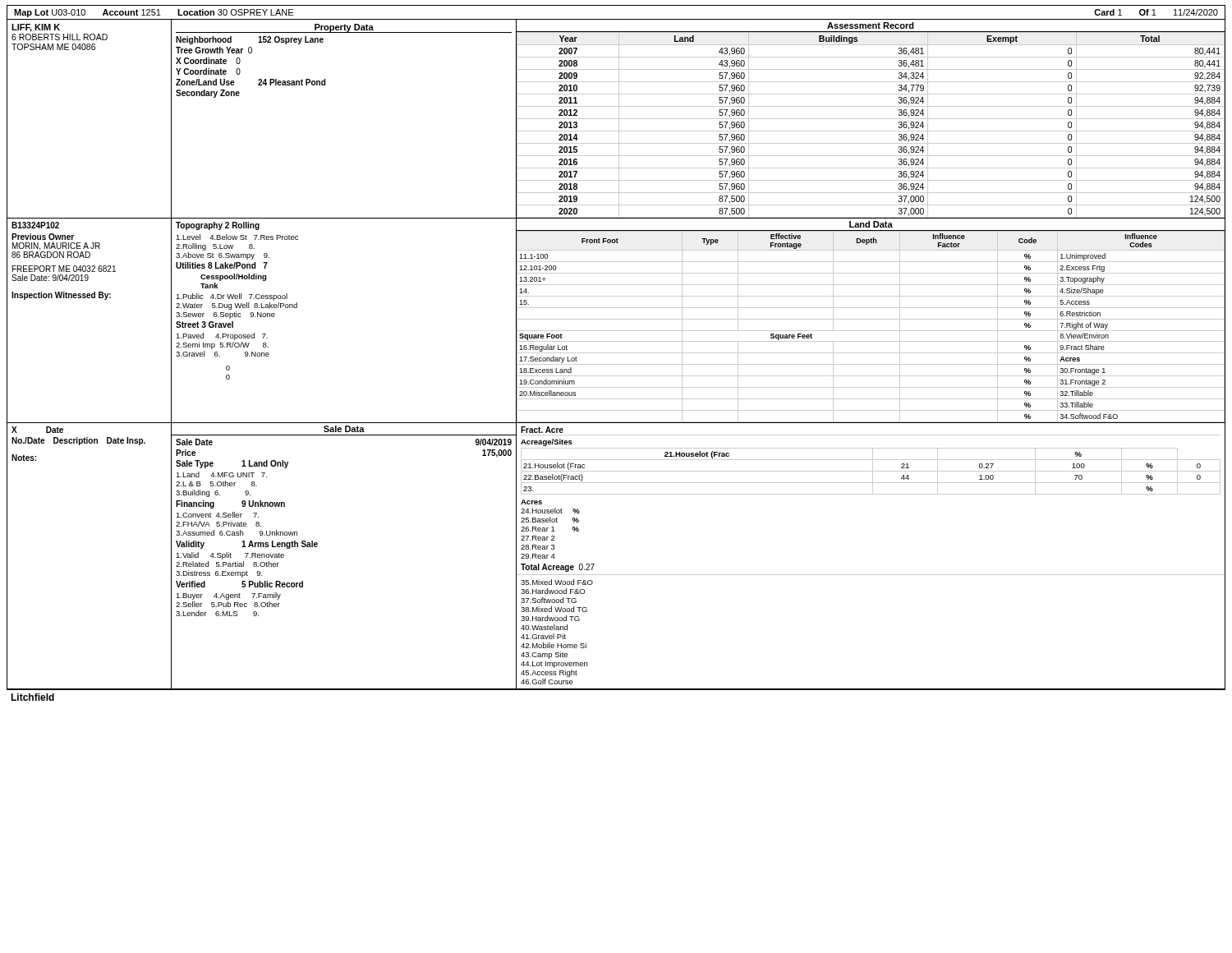Find the block starting "B13324P102 Previous Owner MORIN, MAURICE A JR 86"
This screenshot has width=1232, height=953.
(x=89, y=252)
